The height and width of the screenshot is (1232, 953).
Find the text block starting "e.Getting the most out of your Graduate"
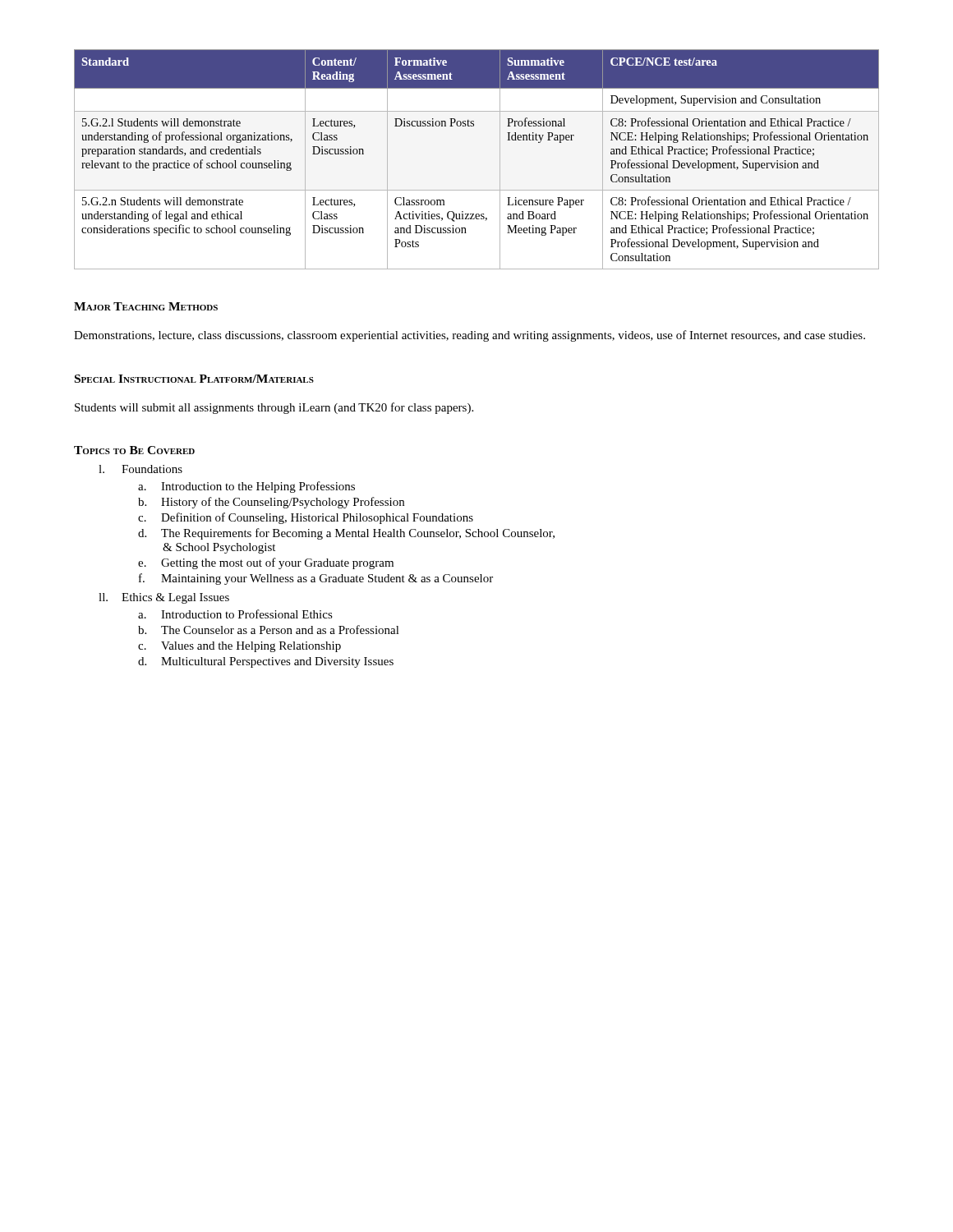[x=266, y=563]
